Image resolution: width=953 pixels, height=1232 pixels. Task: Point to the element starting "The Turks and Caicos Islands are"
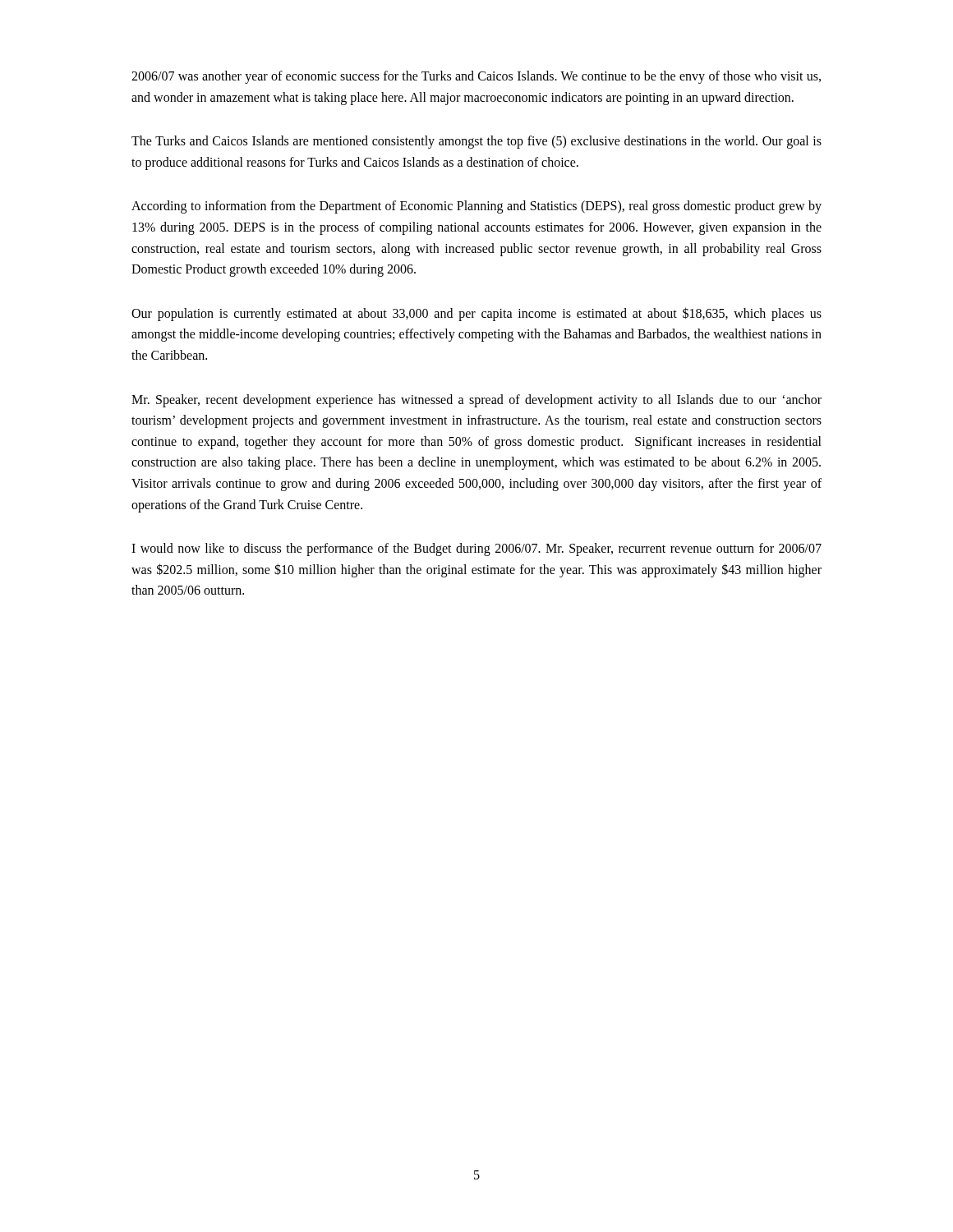tap(476, 152)
